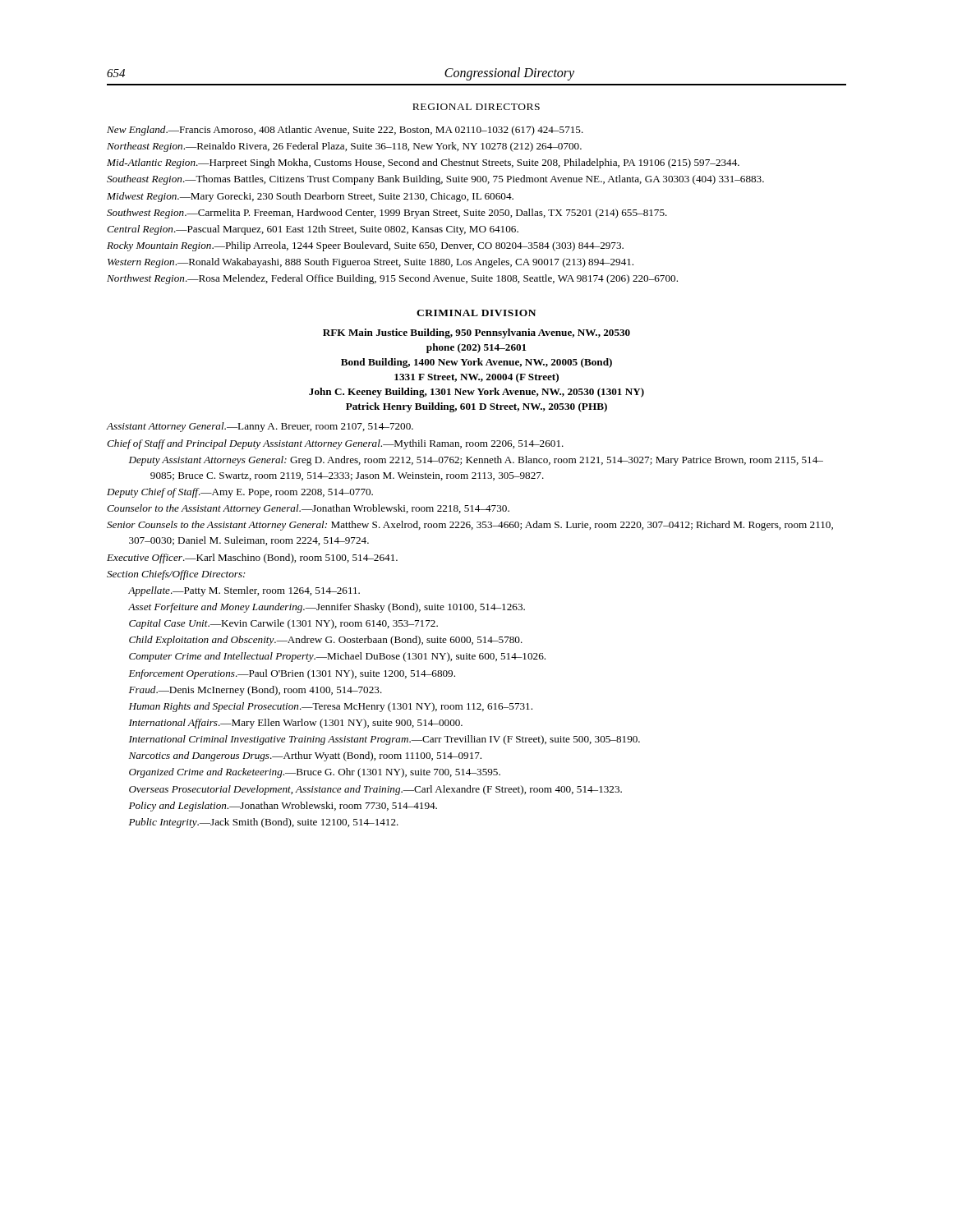Point to the block beginning "Asset Forfeiture and Money Laundering.—Jennifer Shasky (Bond), suite"
Viewport: 953px width, 1232px height.
(338, 607)
